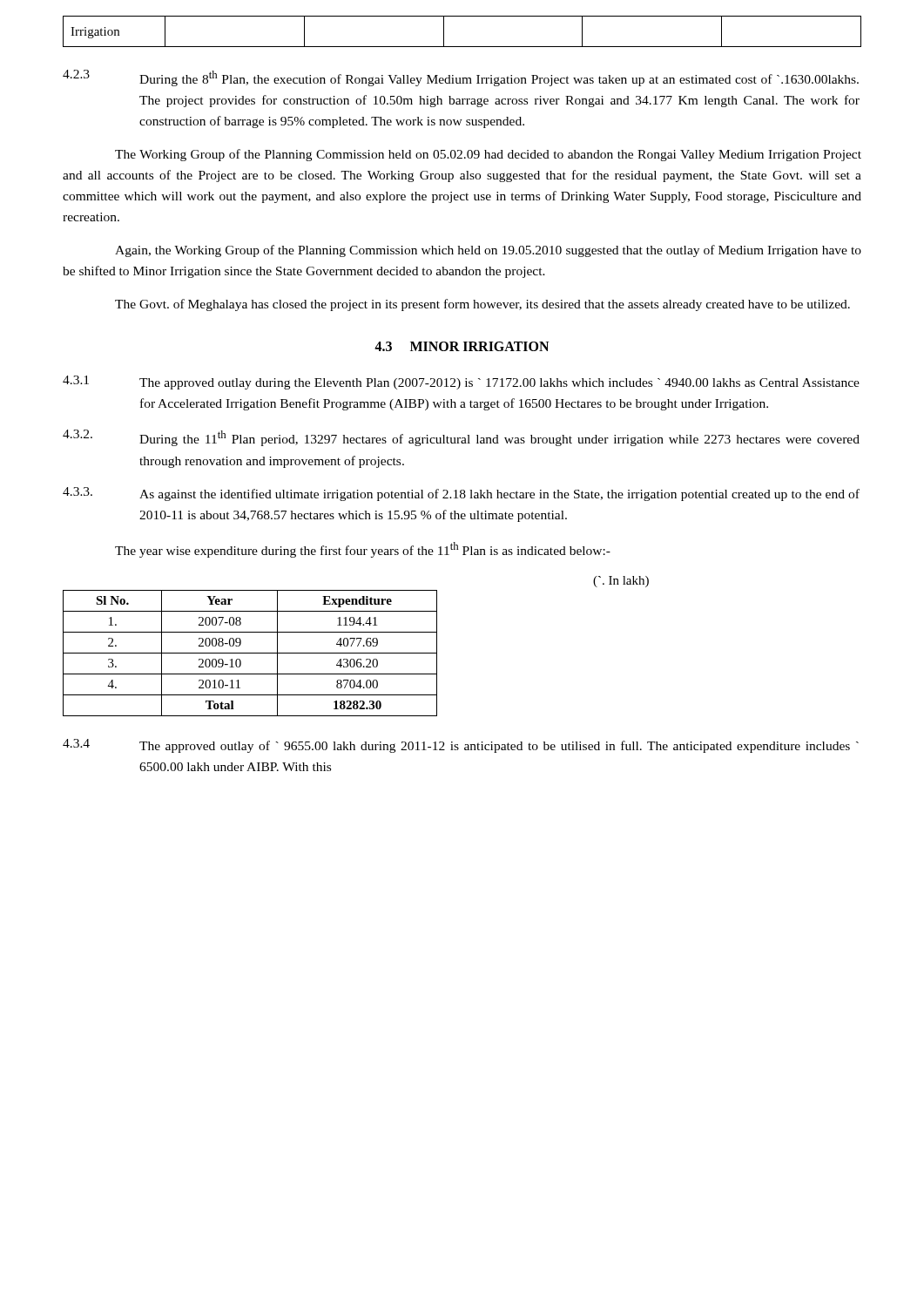Find the table that mentions "Sl No."

(462, 653)
